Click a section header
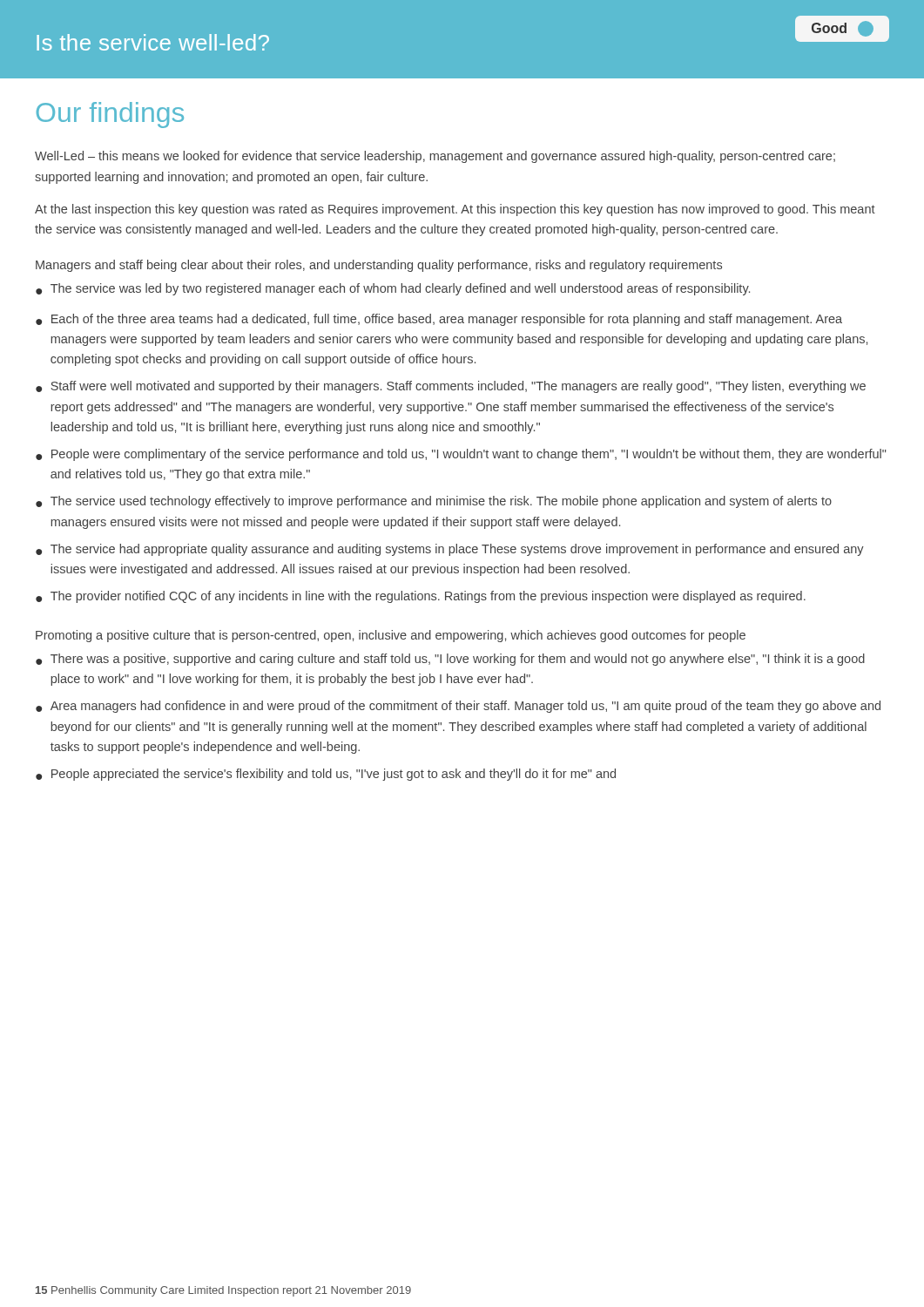The width and height of the screenshot is (924, 1307). click(x=462, y=38)
